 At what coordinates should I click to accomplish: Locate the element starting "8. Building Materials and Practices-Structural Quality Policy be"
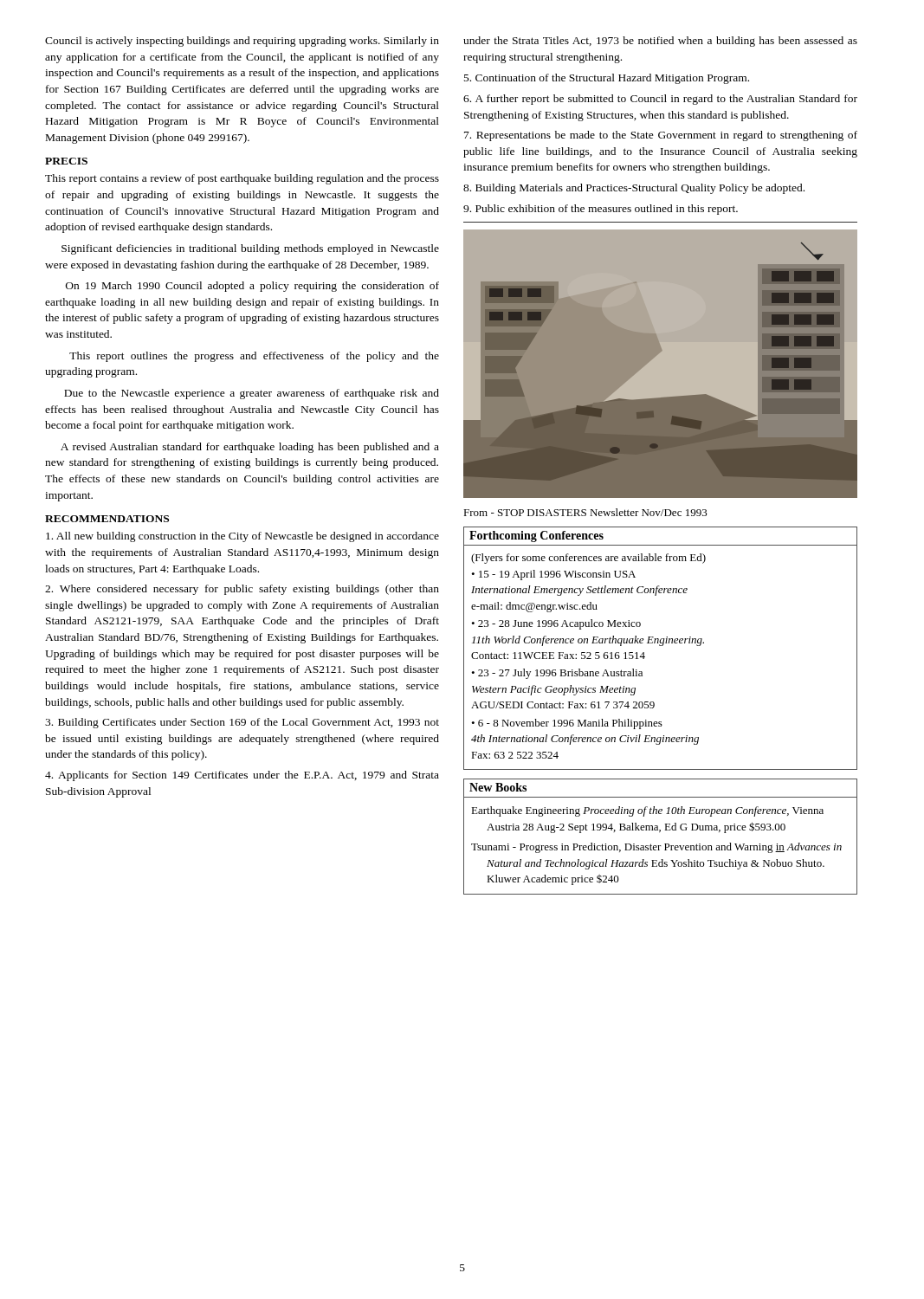[x=634, y=187]
